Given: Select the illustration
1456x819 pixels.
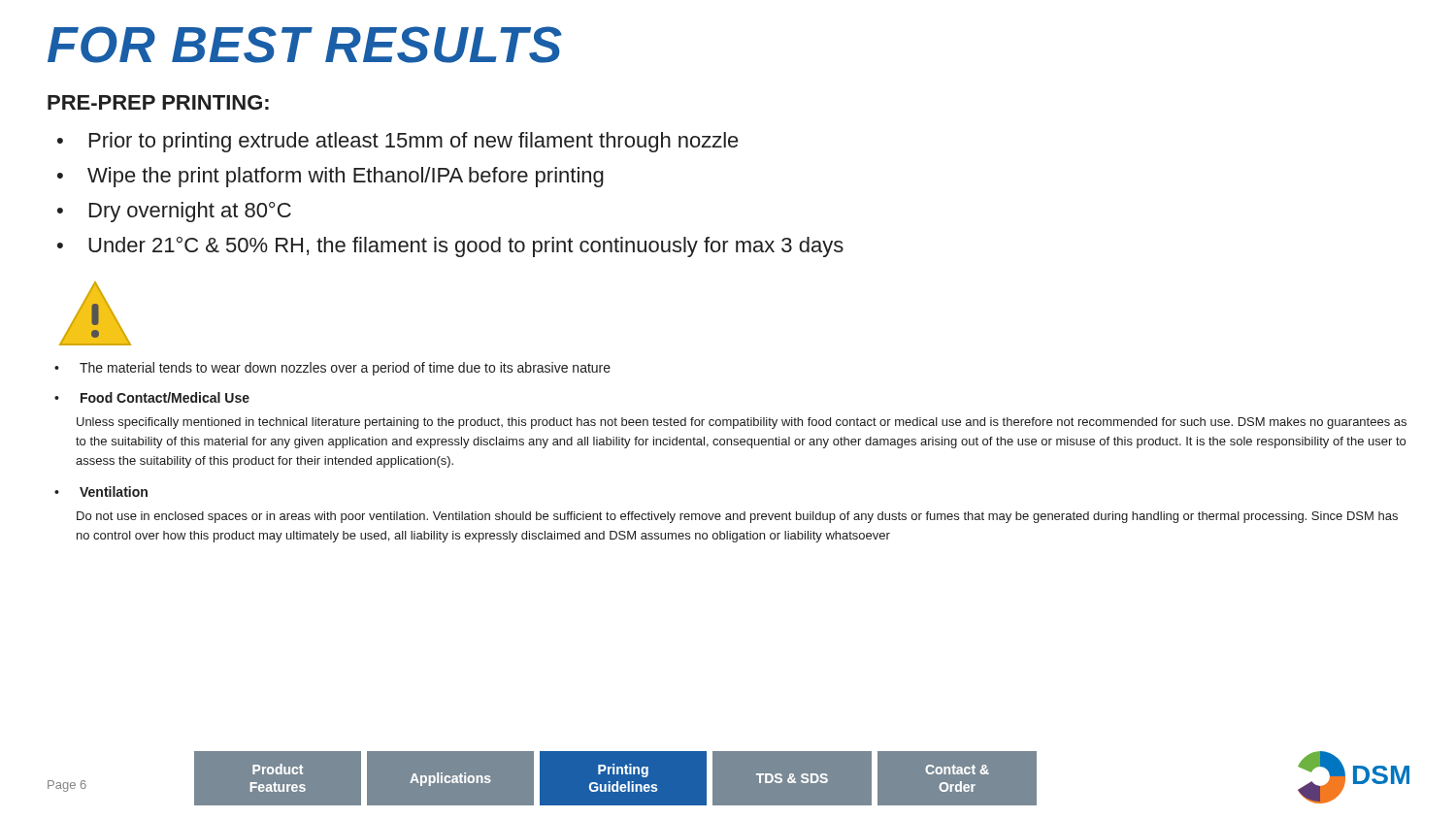Looking at the screenshot, I should tap(733, 313).
